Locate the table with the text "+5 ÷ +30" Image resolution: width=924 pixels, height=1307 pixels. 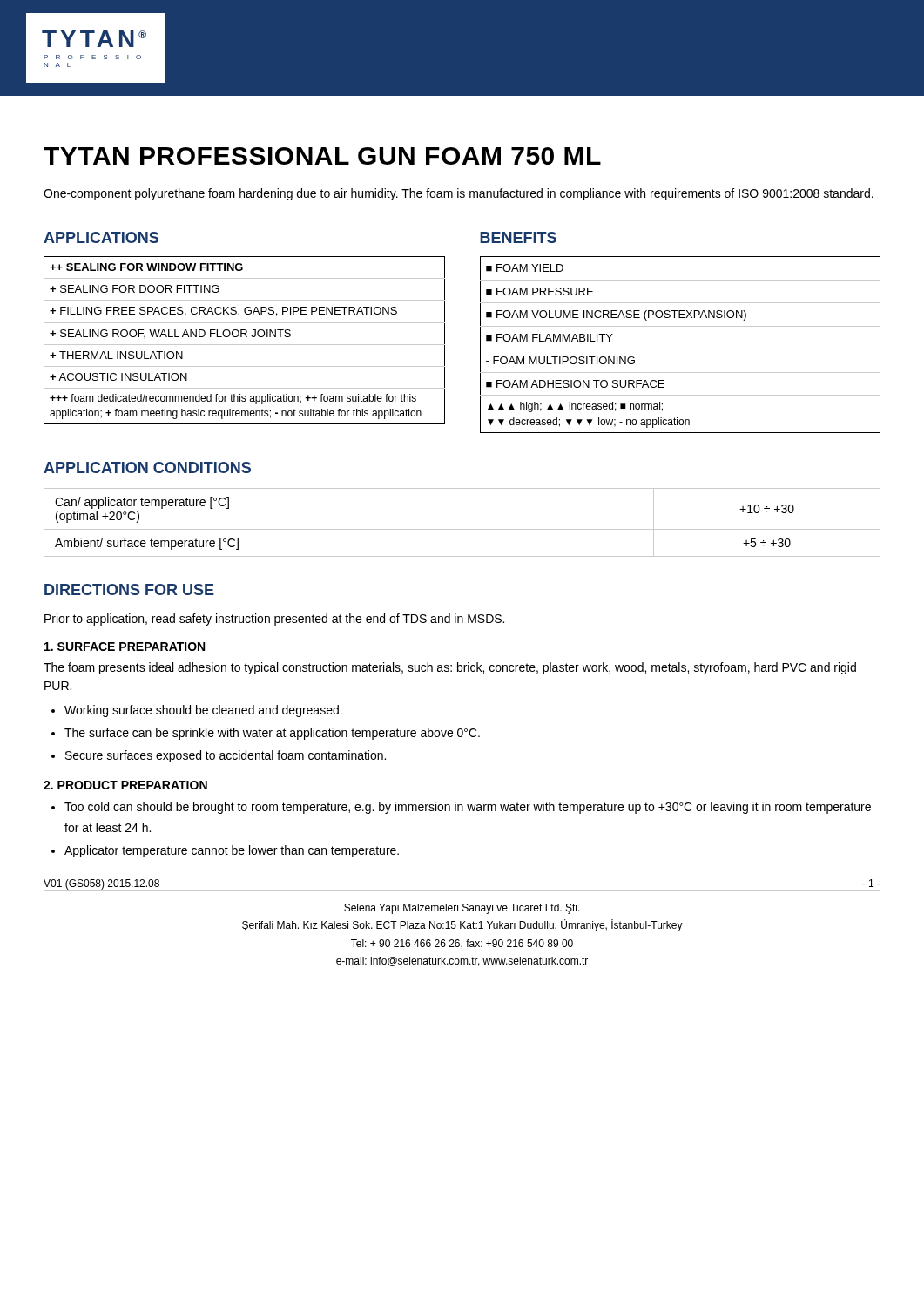tap(462, 522)
